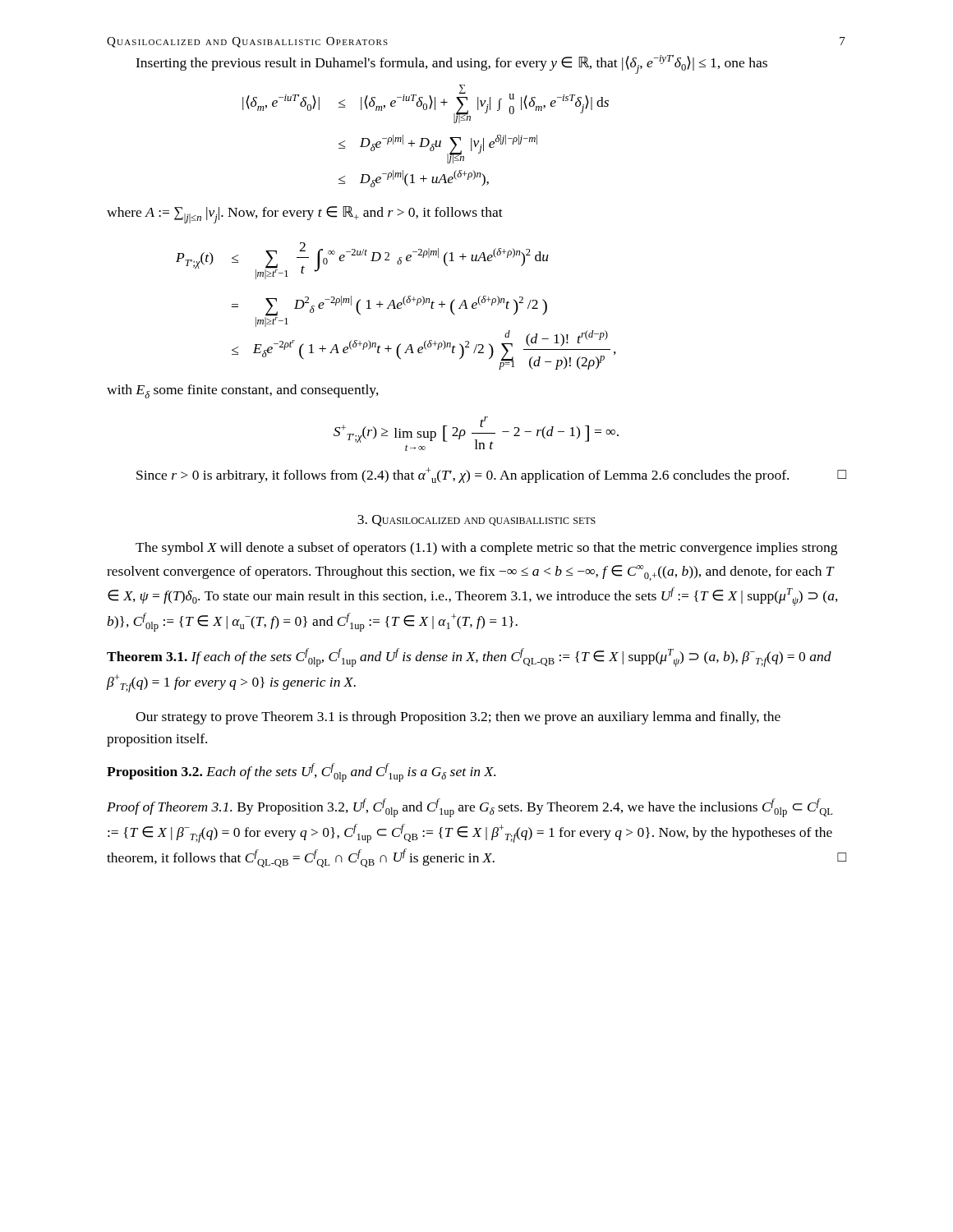This screenshot has width=953, height=1232.
Task: Click the passage that begins "Since r > 0"
Action: (x=476, y=476)
